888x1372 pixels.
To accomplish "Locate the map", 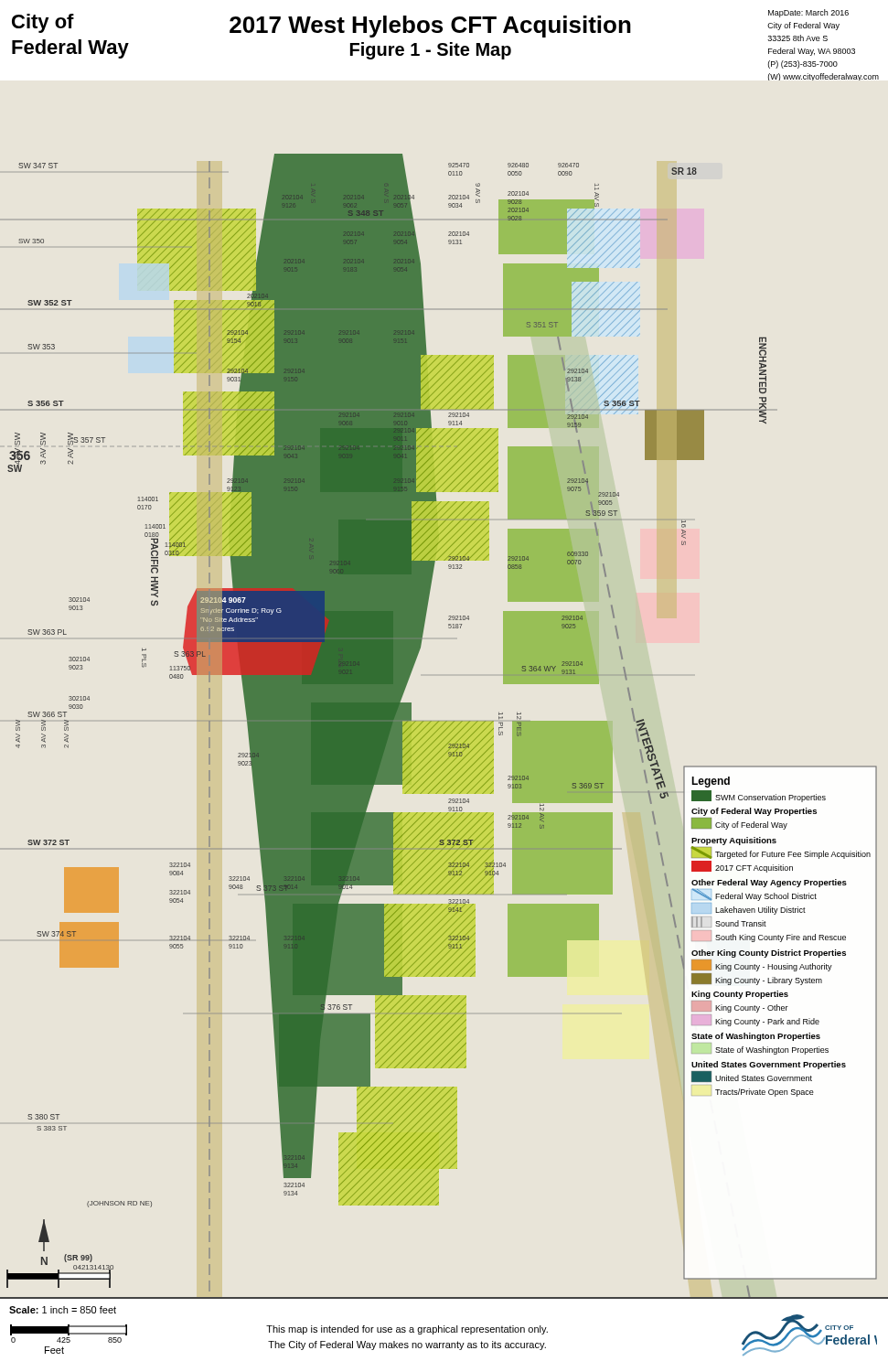I will coord(444,690).
